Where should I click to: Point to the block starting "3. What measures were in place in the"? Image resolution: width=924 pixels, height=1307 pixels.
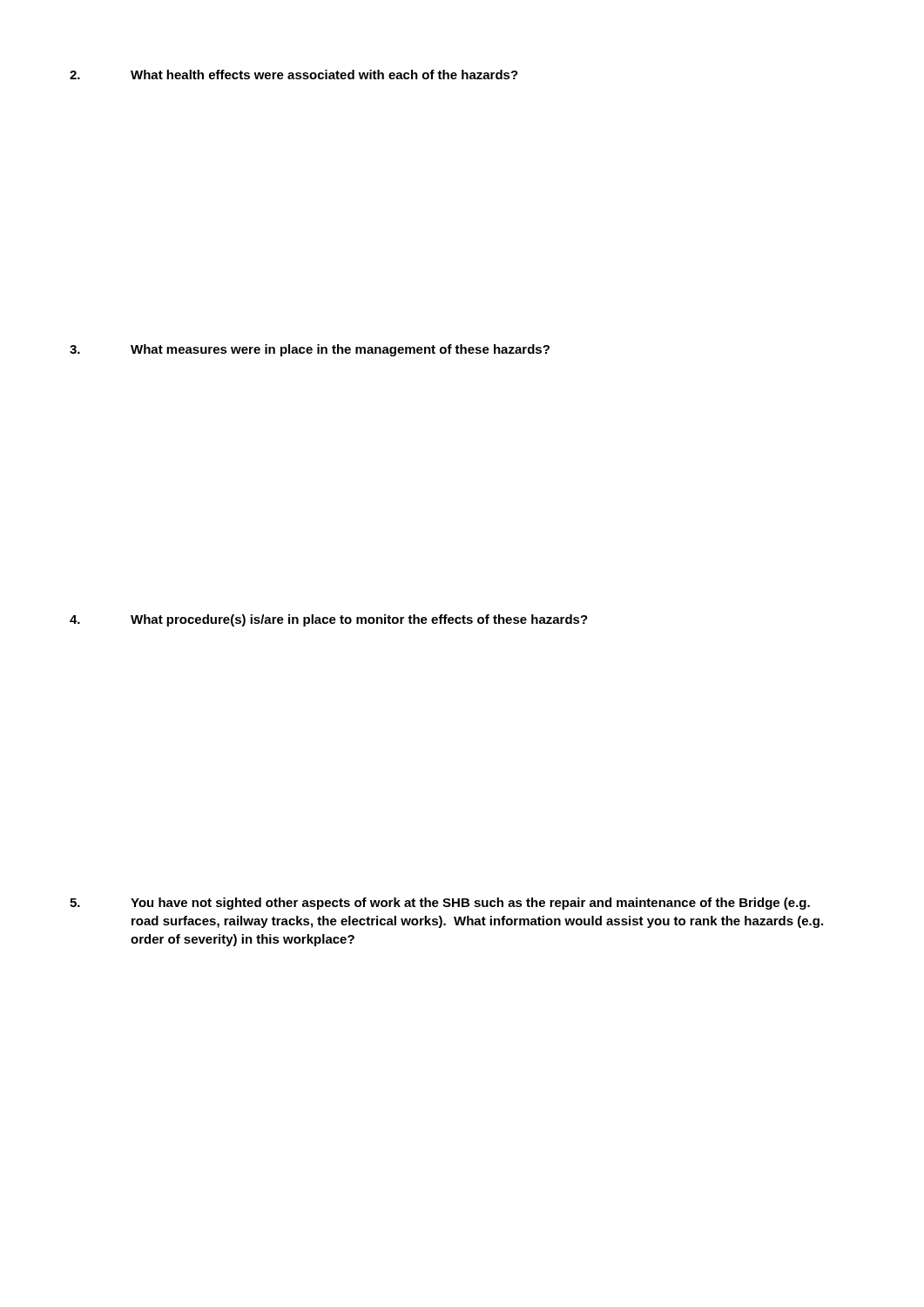tap(319, 349)
